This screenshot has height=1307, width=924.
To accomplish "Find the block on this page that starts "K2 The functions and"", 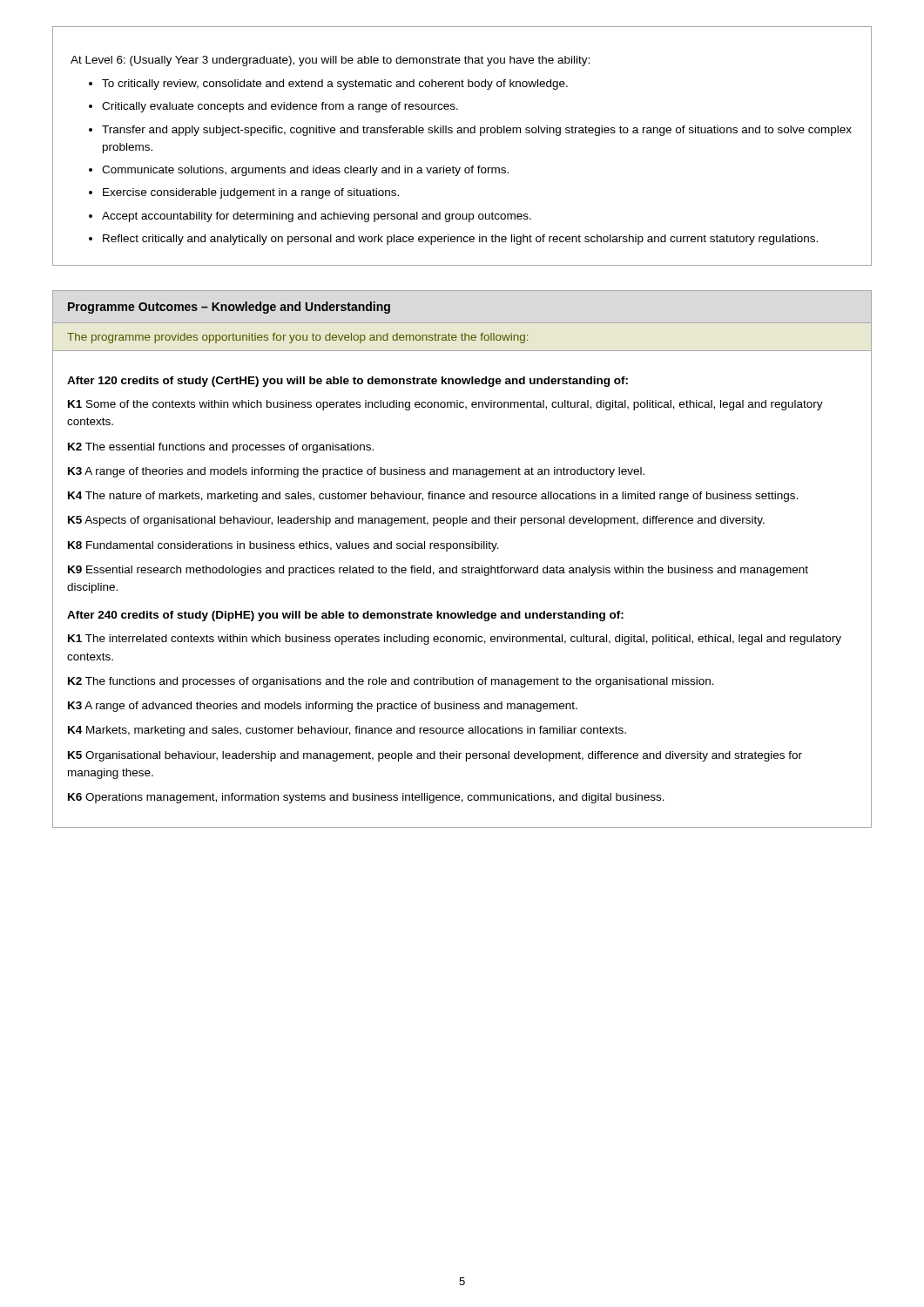I will coord(391,681).
